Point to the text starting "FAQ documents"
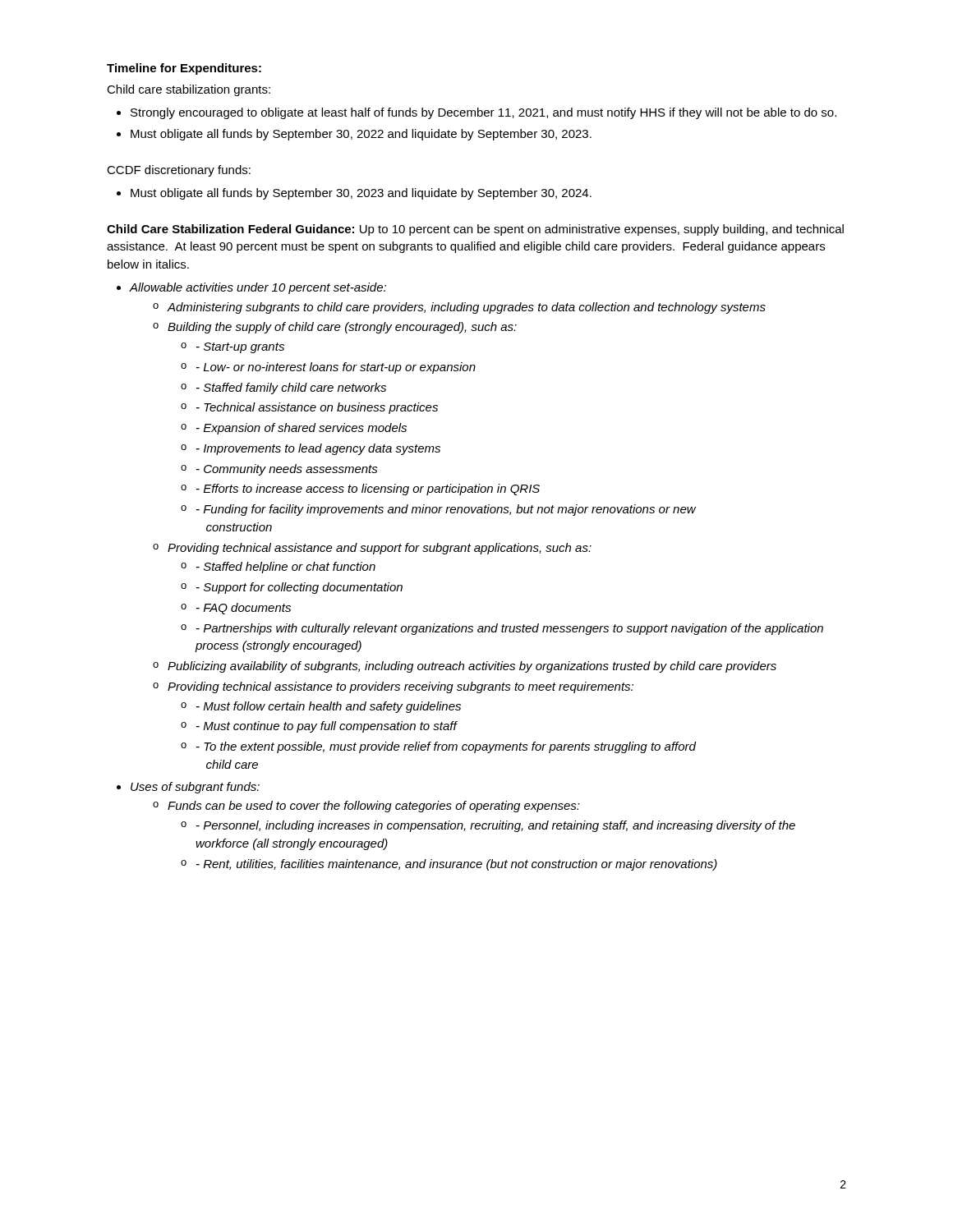This screenshot has width=953, height=1232. (x=243, y=607)
